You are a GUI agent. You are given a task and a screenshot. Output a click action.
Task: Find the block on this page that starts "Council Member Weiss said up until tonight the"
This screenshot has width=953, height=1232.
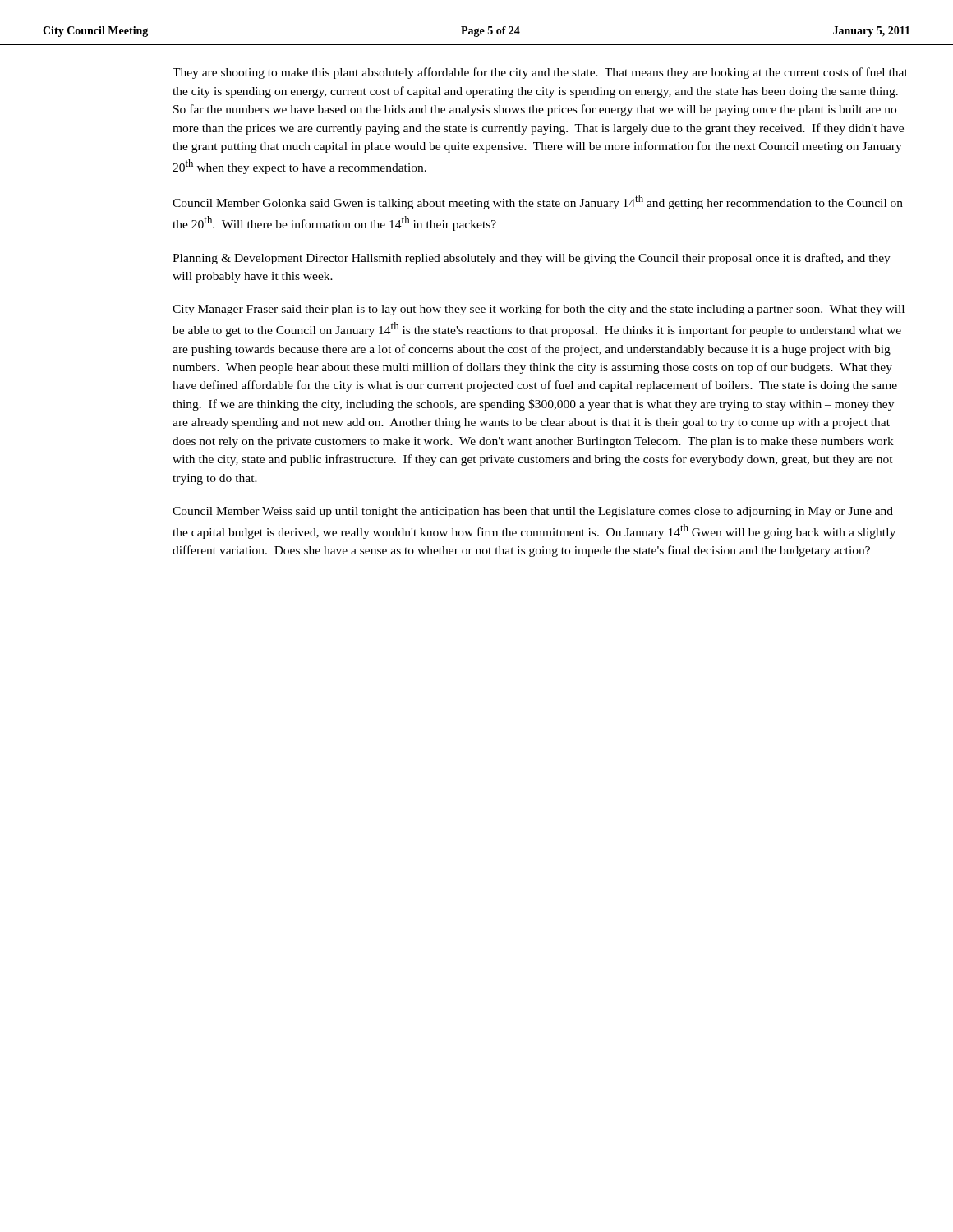point(534,530)
